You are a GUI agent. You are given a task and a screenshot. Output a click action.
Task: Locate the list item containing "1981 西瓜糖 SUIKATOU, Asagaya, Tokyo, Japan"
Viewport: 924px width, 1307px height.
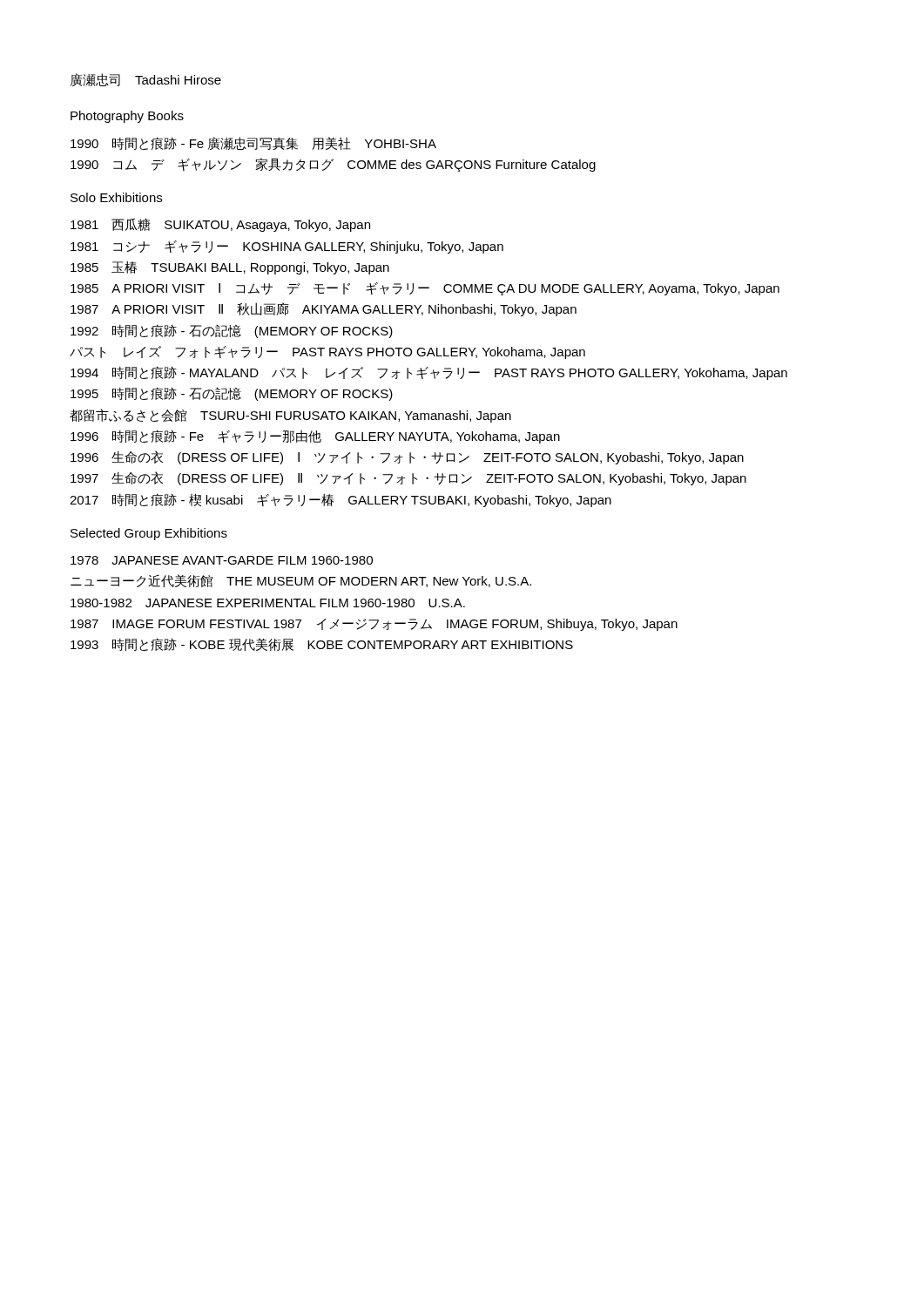220,225
